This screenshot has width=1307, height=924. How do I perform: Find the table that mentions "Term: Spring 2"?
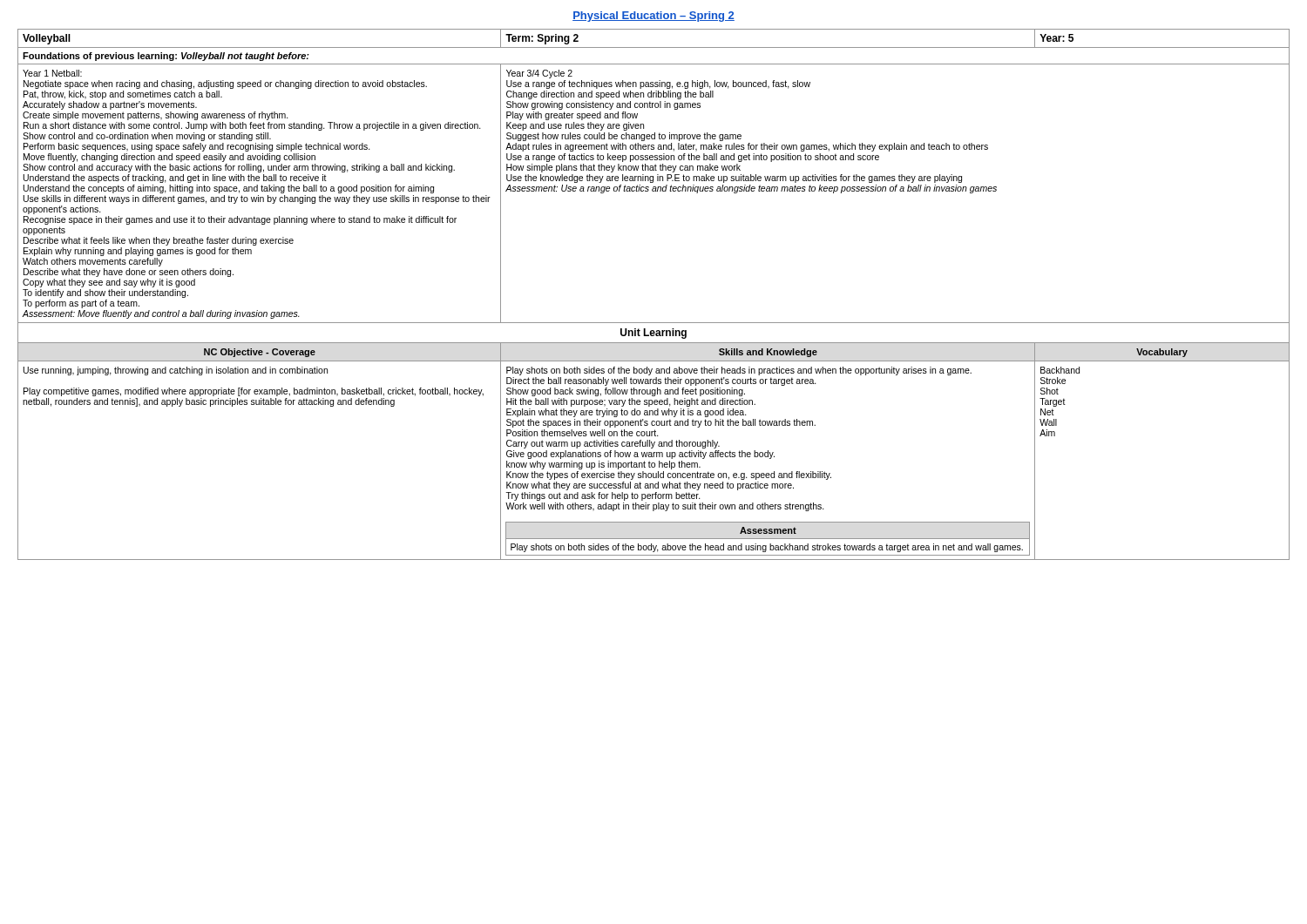(x=654, y=294)
